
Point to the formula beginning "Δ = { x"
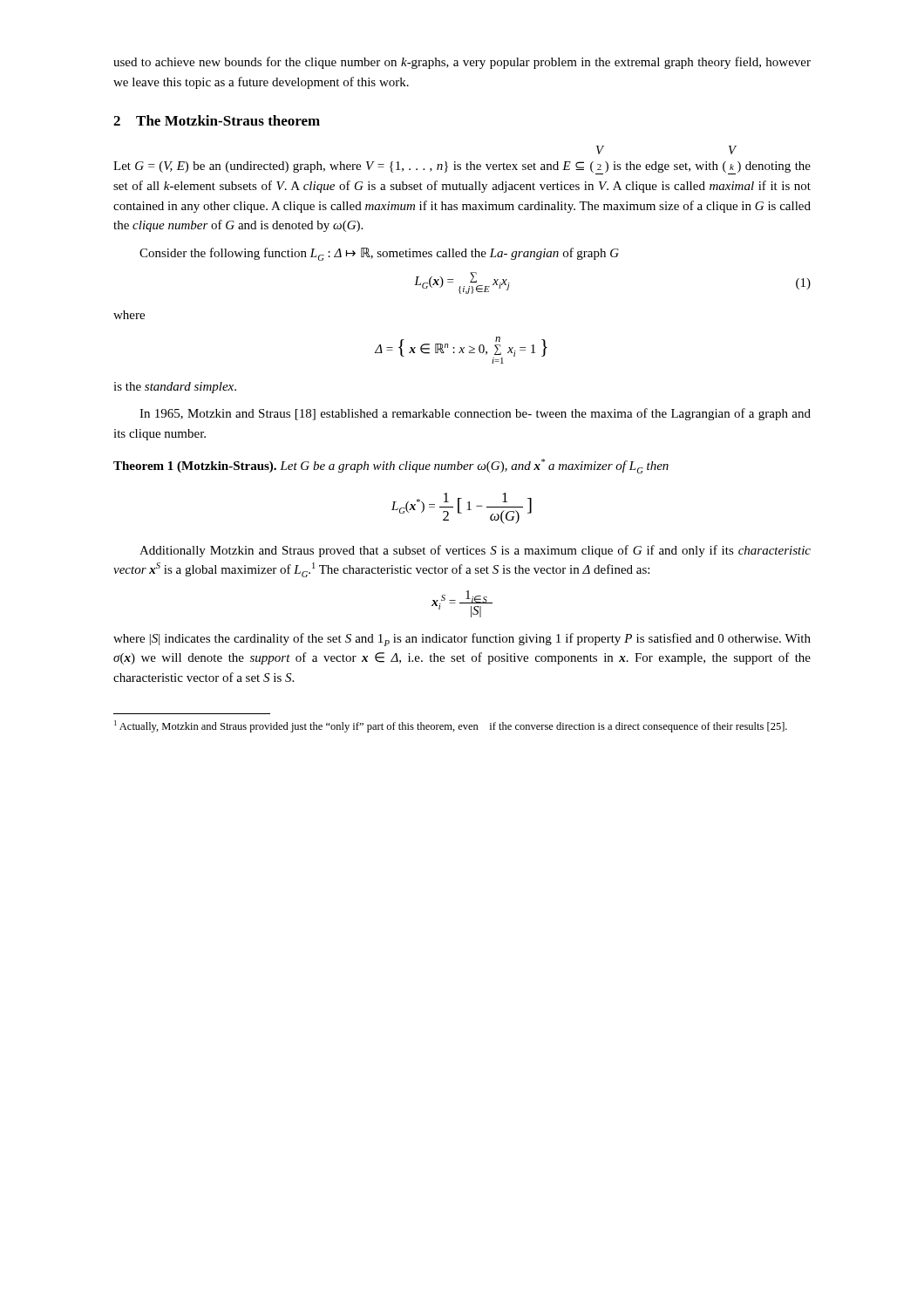[x=462, y=349]
